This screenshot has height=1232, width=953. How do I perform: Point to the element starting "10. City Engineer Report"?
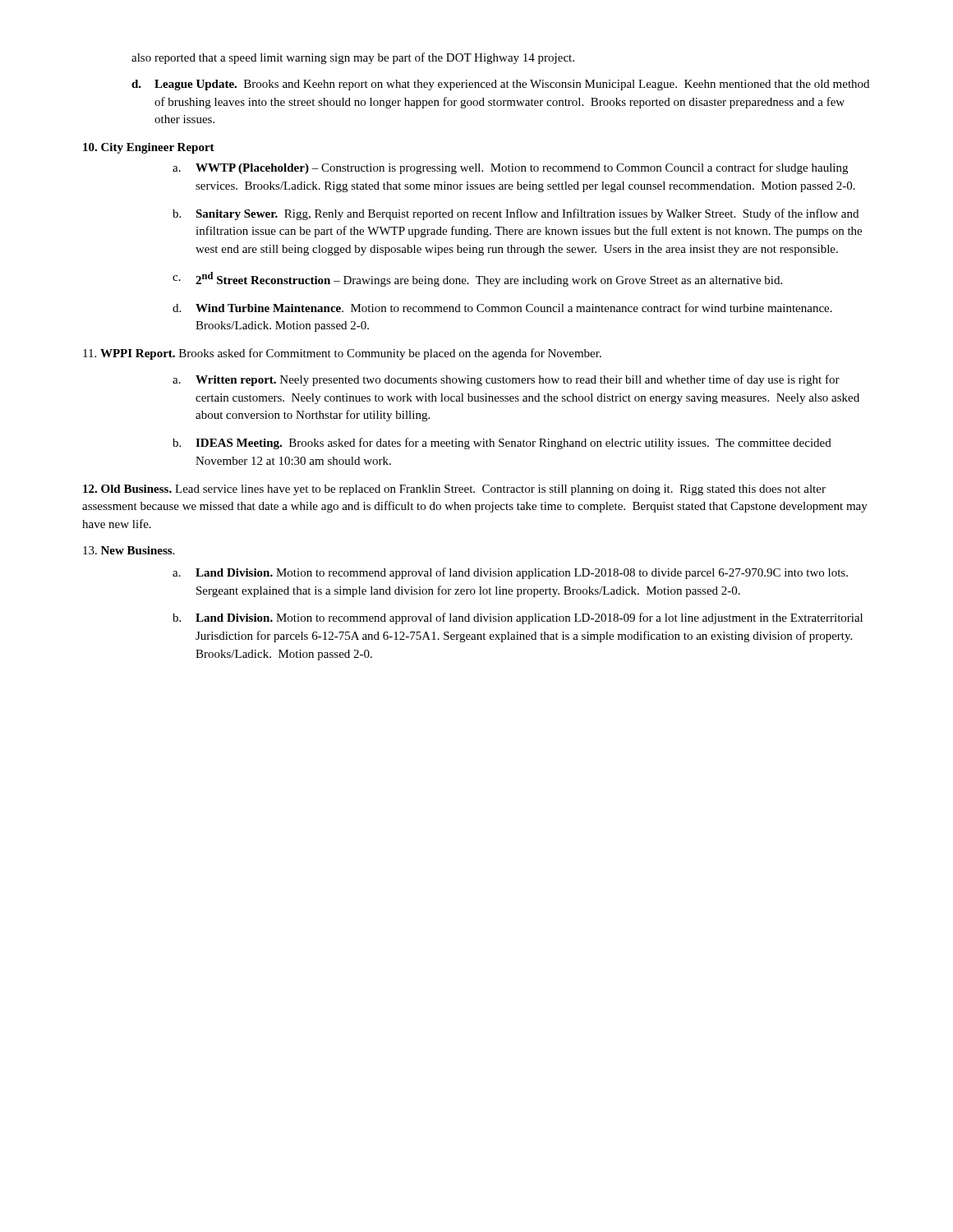(148, 147)
